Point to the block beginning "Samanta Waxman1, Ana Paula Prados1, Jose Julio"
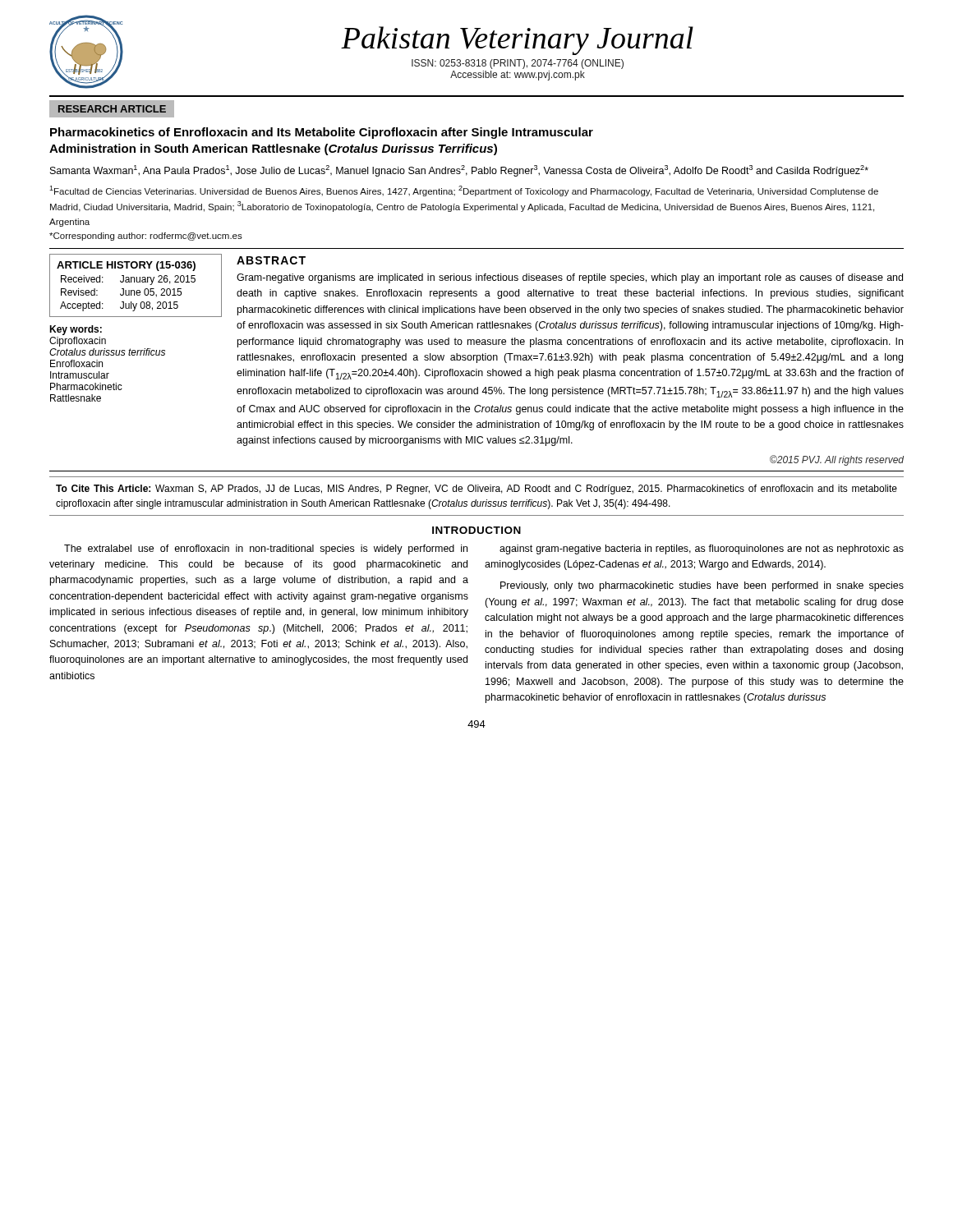The image size is (953, 1232). coord(459,170)
